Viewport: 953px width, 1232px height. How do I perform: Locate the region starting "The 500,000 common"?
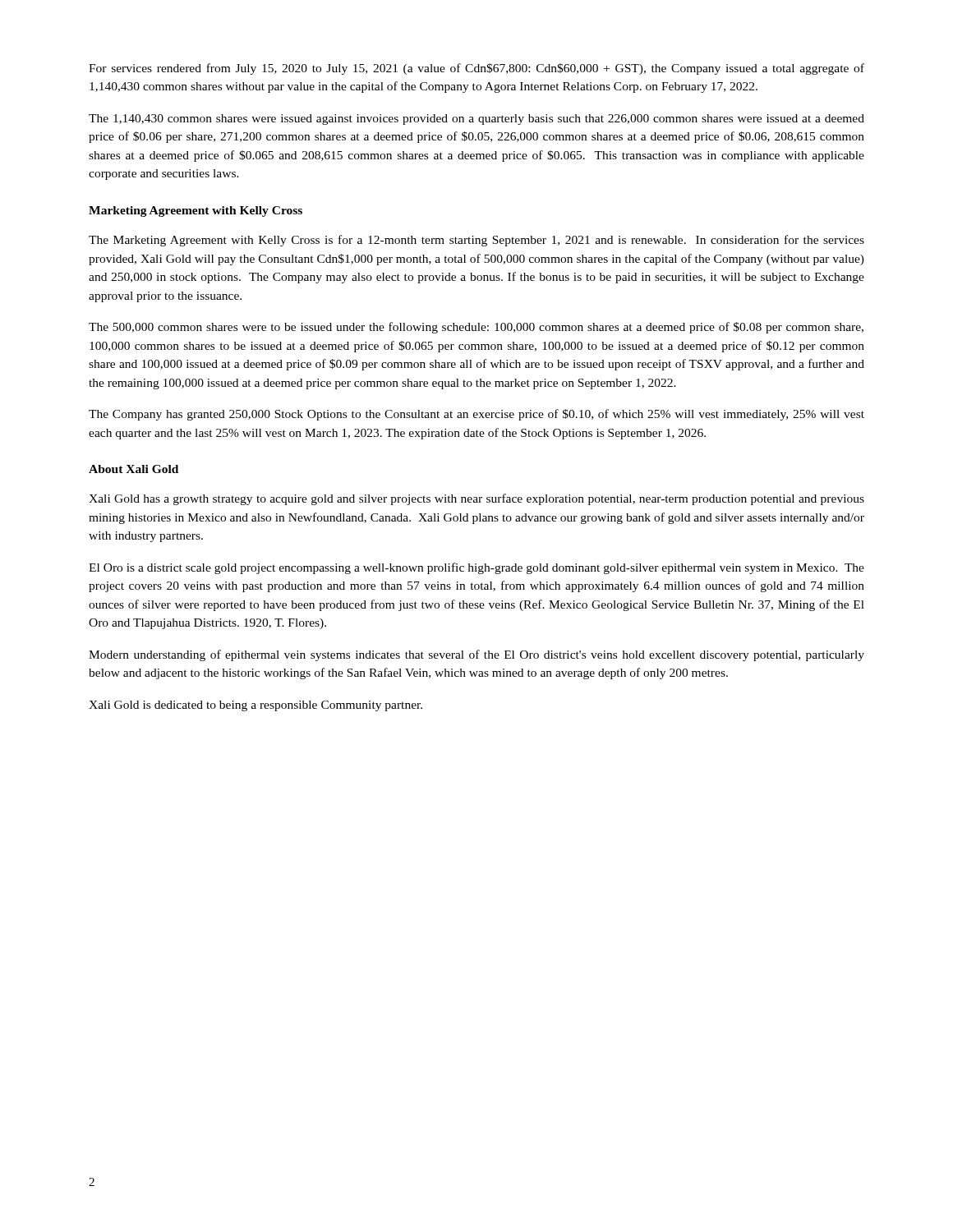(476, 355)
